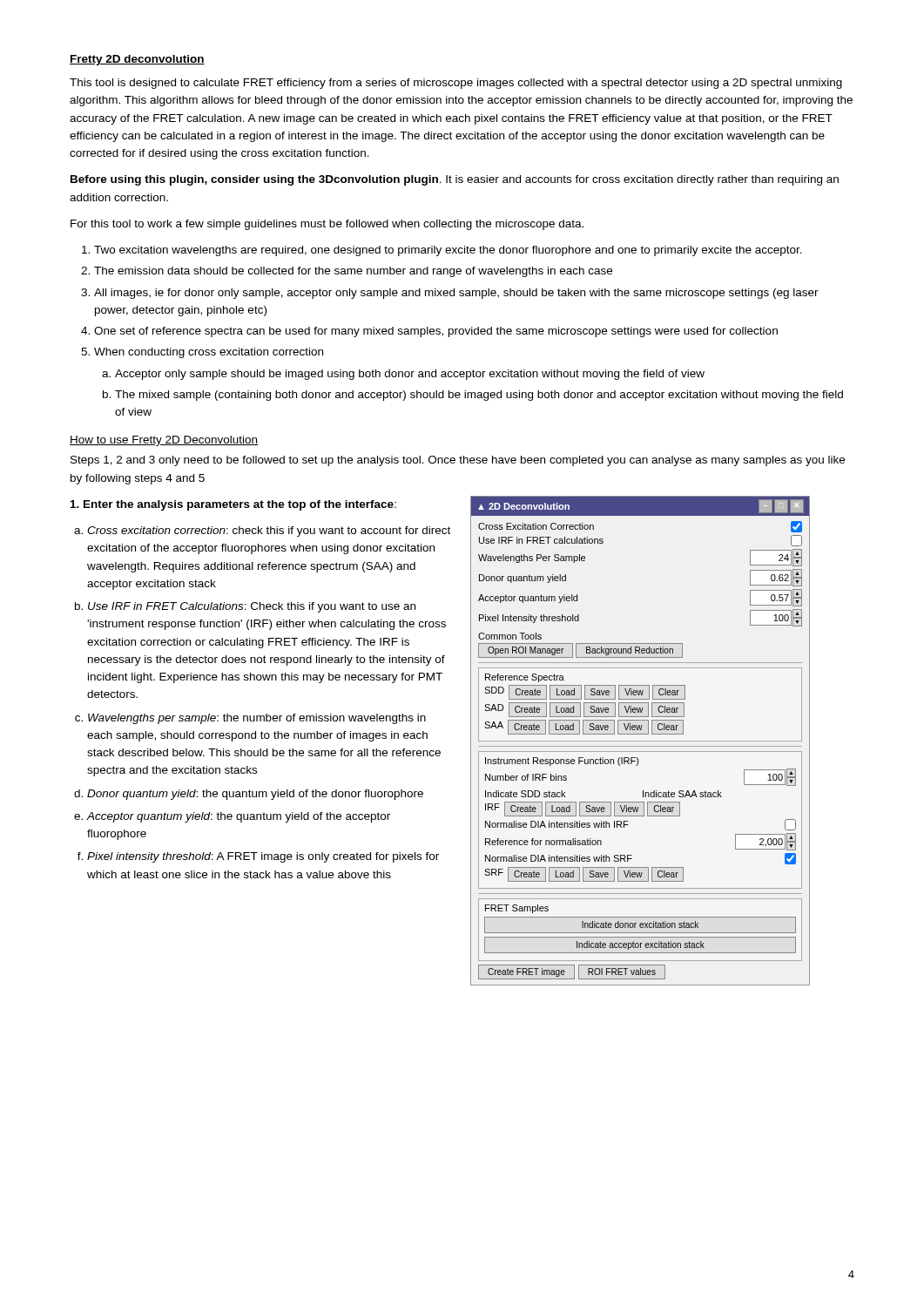Find "Fretty 2D deconvolution" on this page
This screenshot has height=1307, width=924.
(x=137, y=59)
